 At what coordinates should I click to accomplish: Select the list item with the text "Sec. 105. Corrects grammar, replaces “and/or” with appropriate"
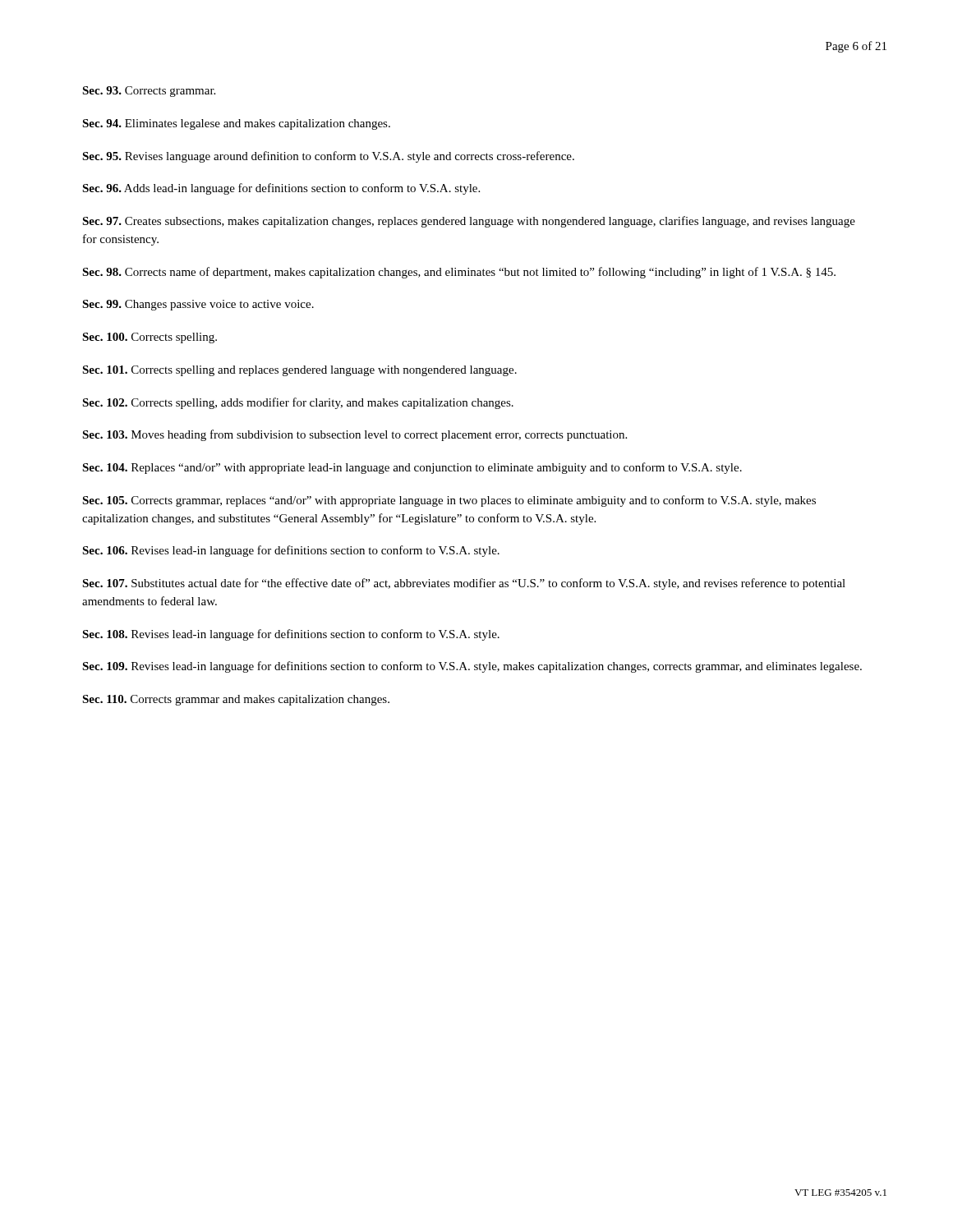(476, 510)
